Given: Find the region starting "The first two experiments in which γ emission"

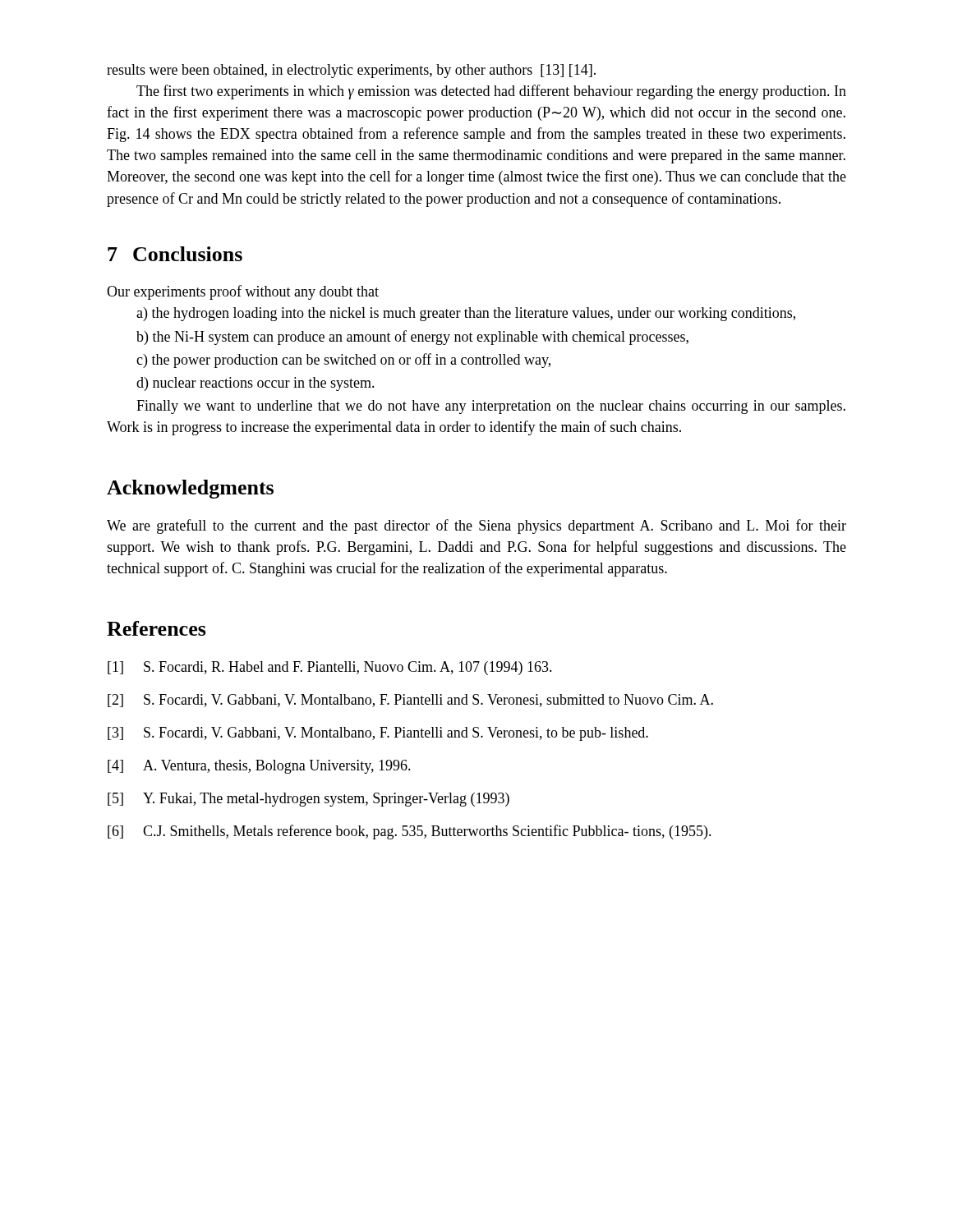Looking at the screenshot, I should 476,145.
